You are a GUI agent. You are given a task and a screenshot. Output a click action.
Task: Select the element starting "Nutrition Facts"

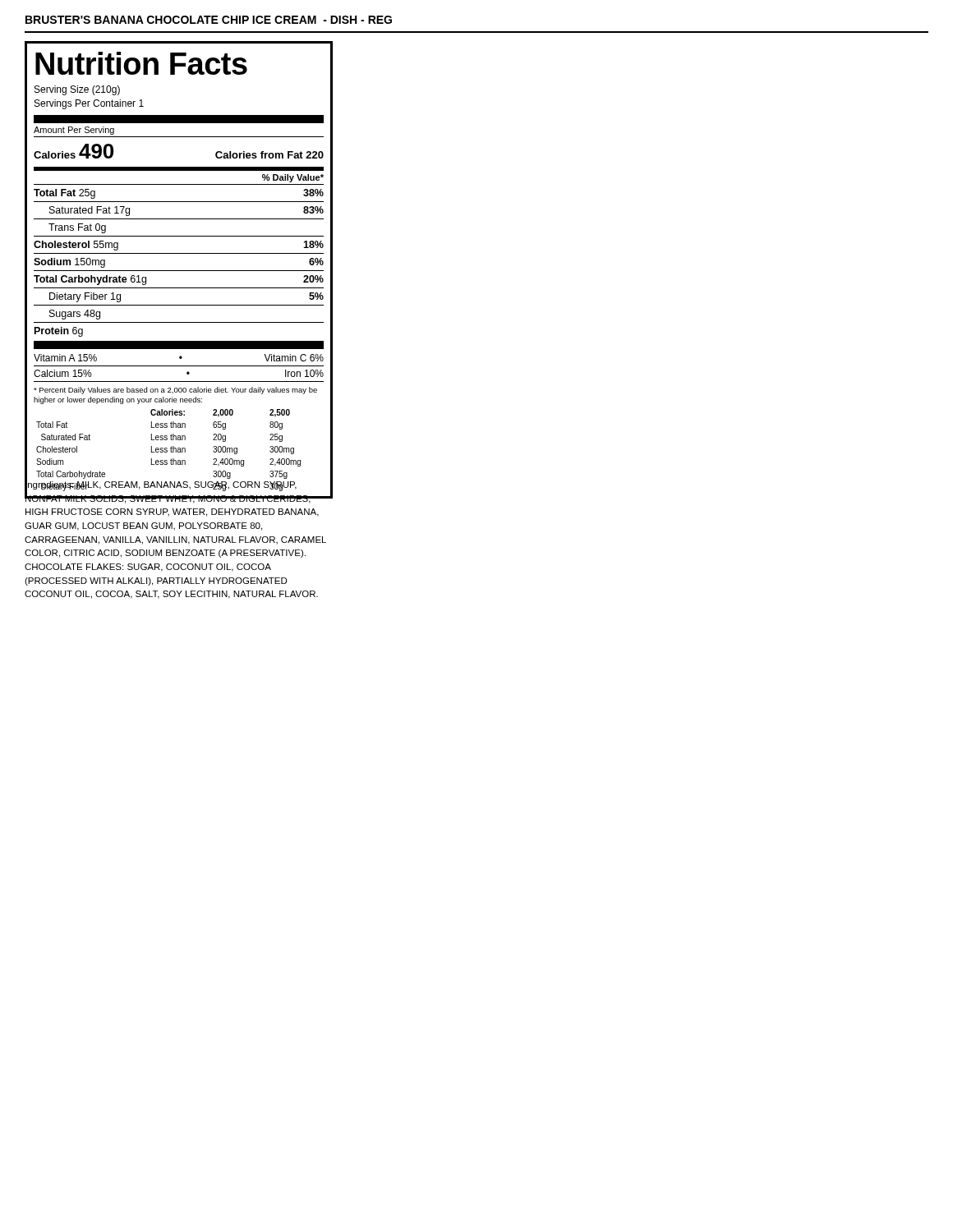141,65
